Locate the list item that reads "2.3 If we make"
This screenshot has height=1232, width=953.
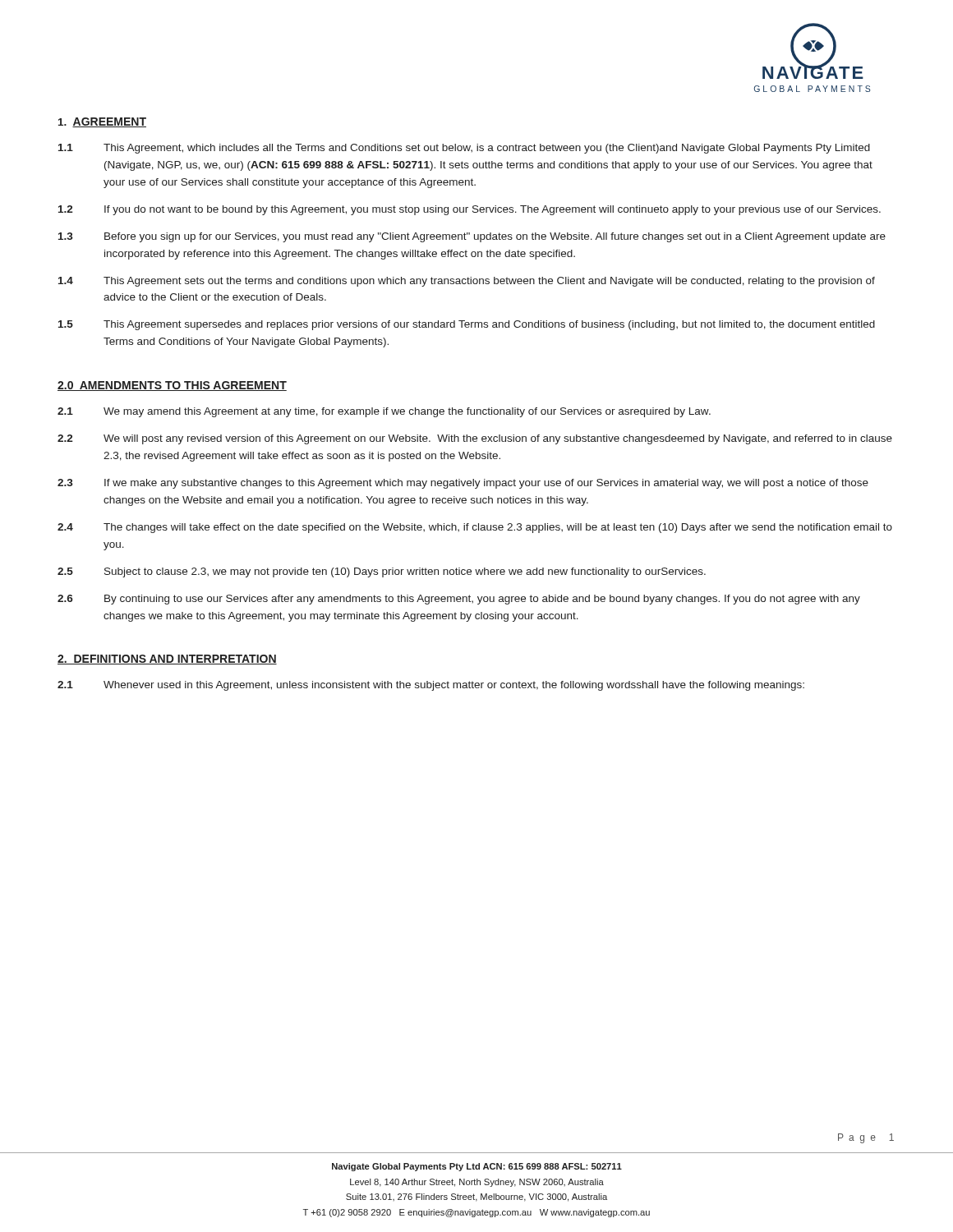(x=476, y=492)
